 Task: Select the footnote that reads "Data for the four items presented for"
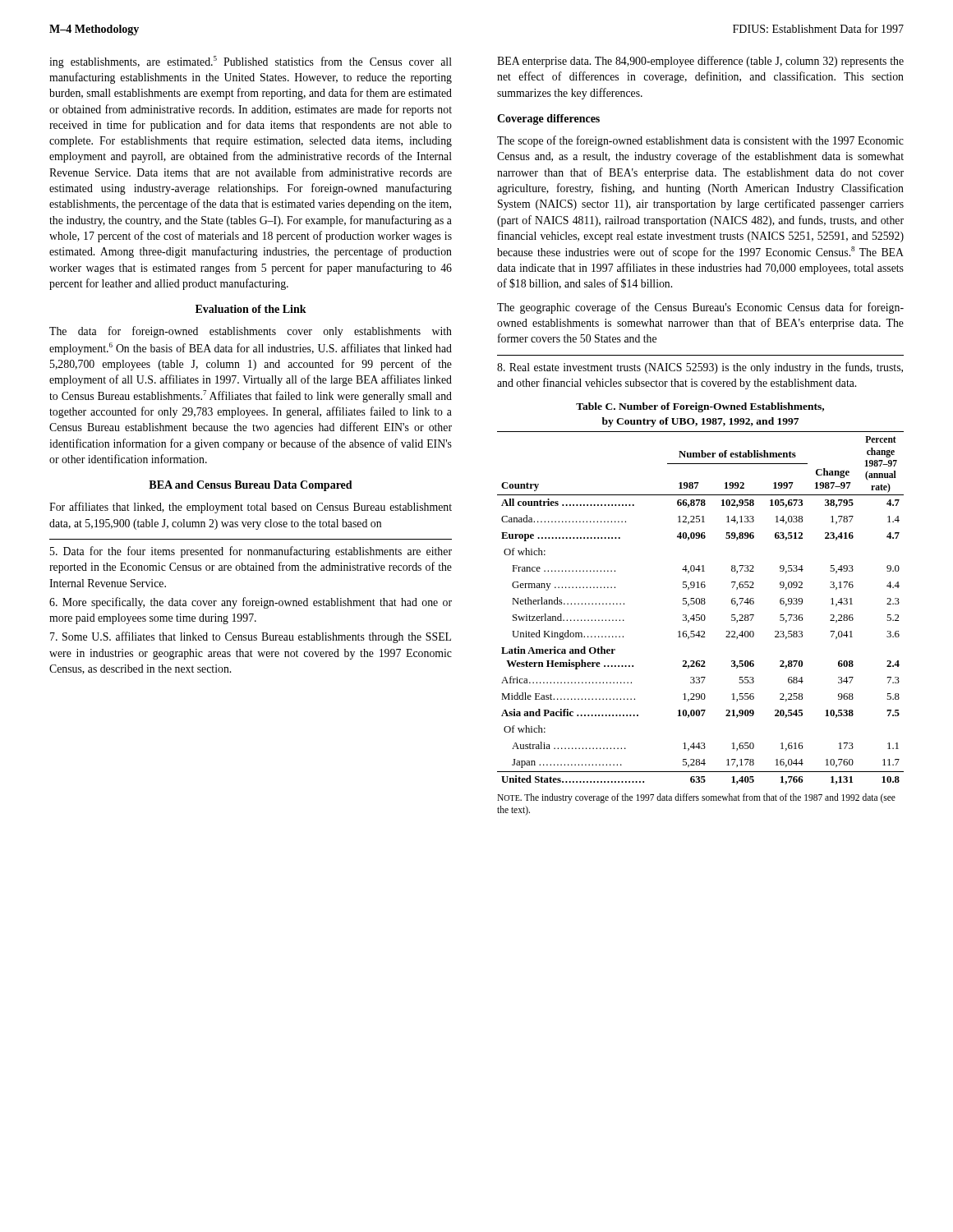[x=251, y=610]
